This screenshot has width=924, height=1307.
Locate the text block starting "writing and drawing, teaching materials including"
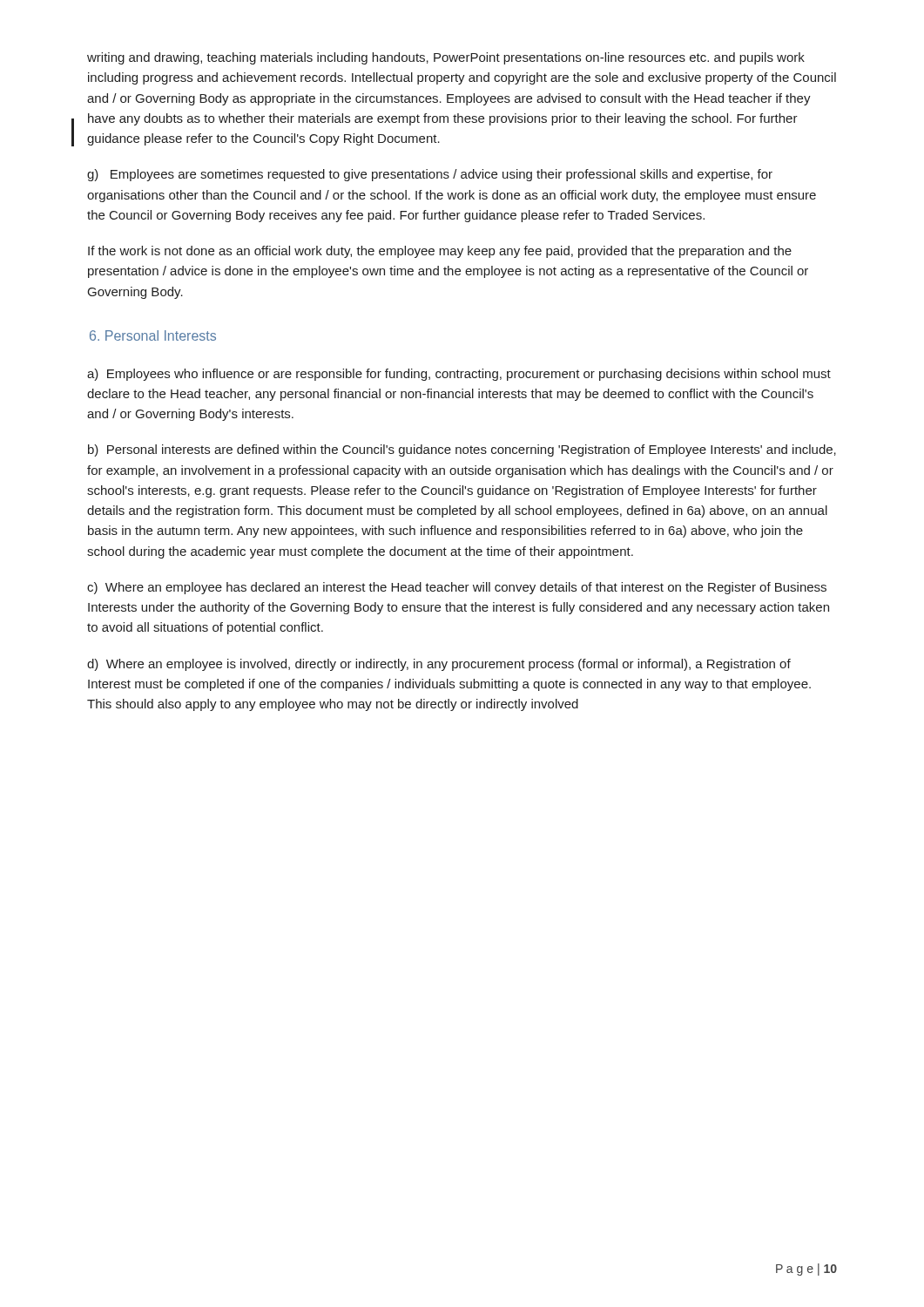tap(462, 98)
